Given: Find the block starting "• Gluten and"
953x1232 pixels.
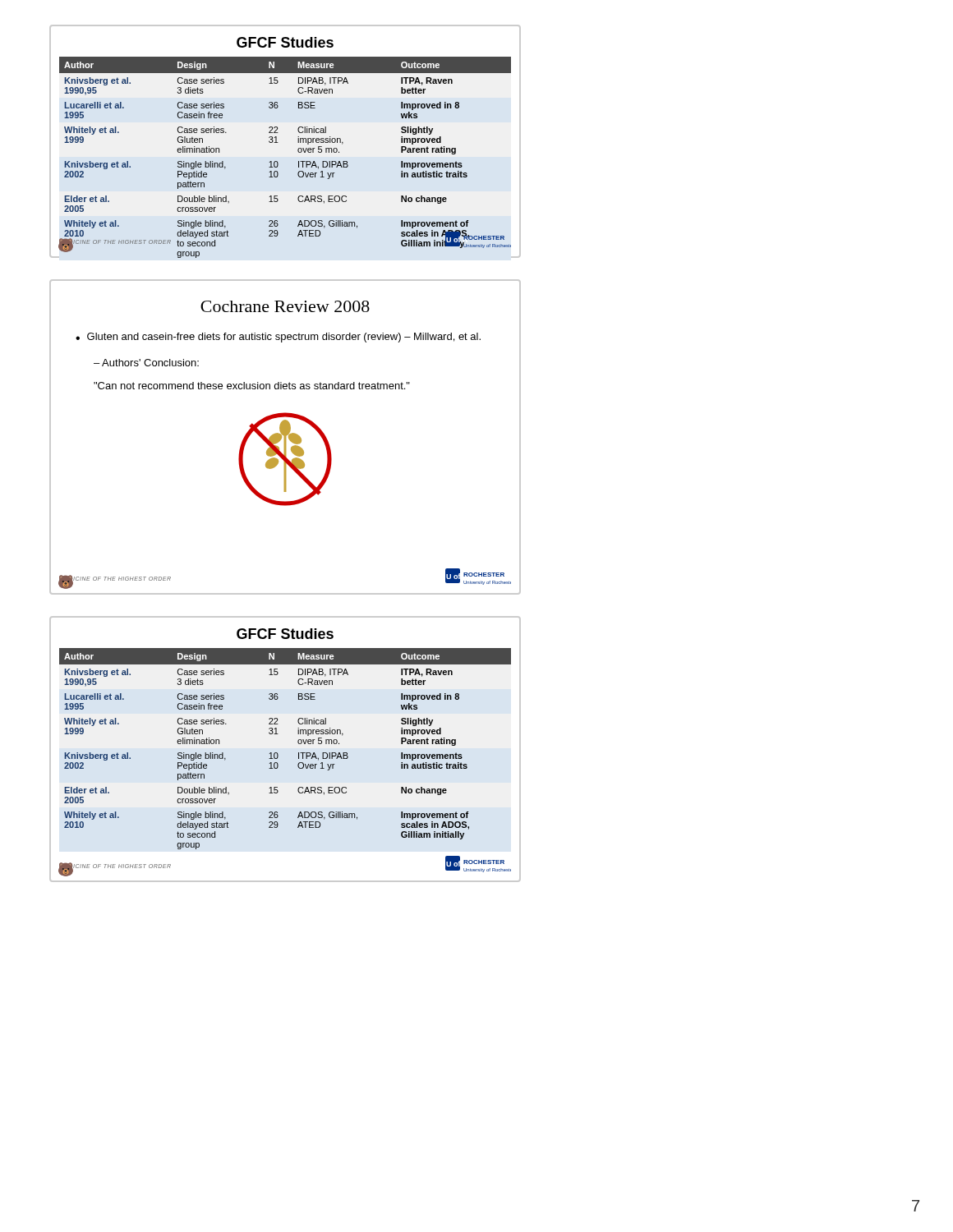Looking at the screenshot, I should click(x=279, y=338).
